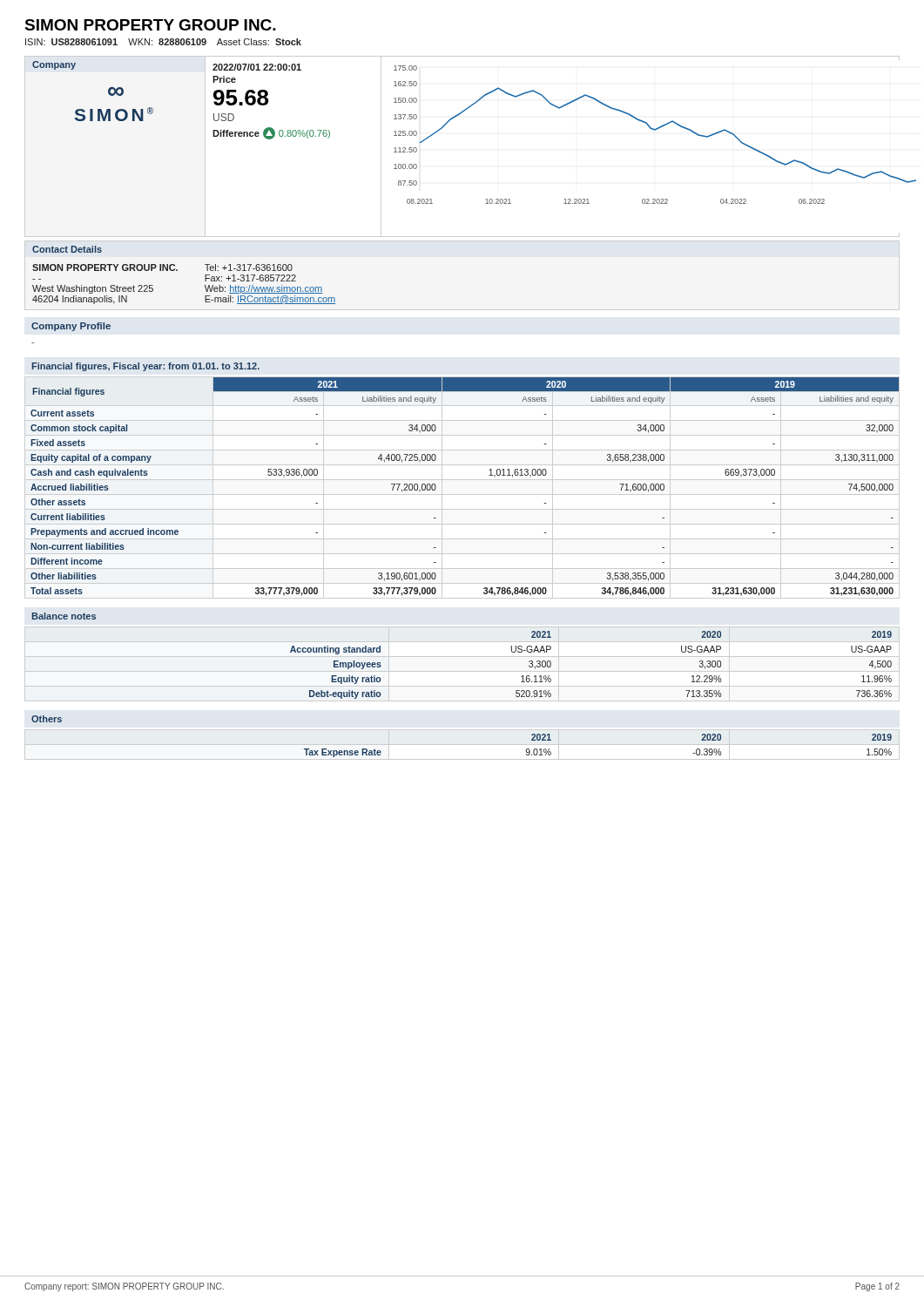
Task: Locate a line chart
Action: click(x=640, y=146)
